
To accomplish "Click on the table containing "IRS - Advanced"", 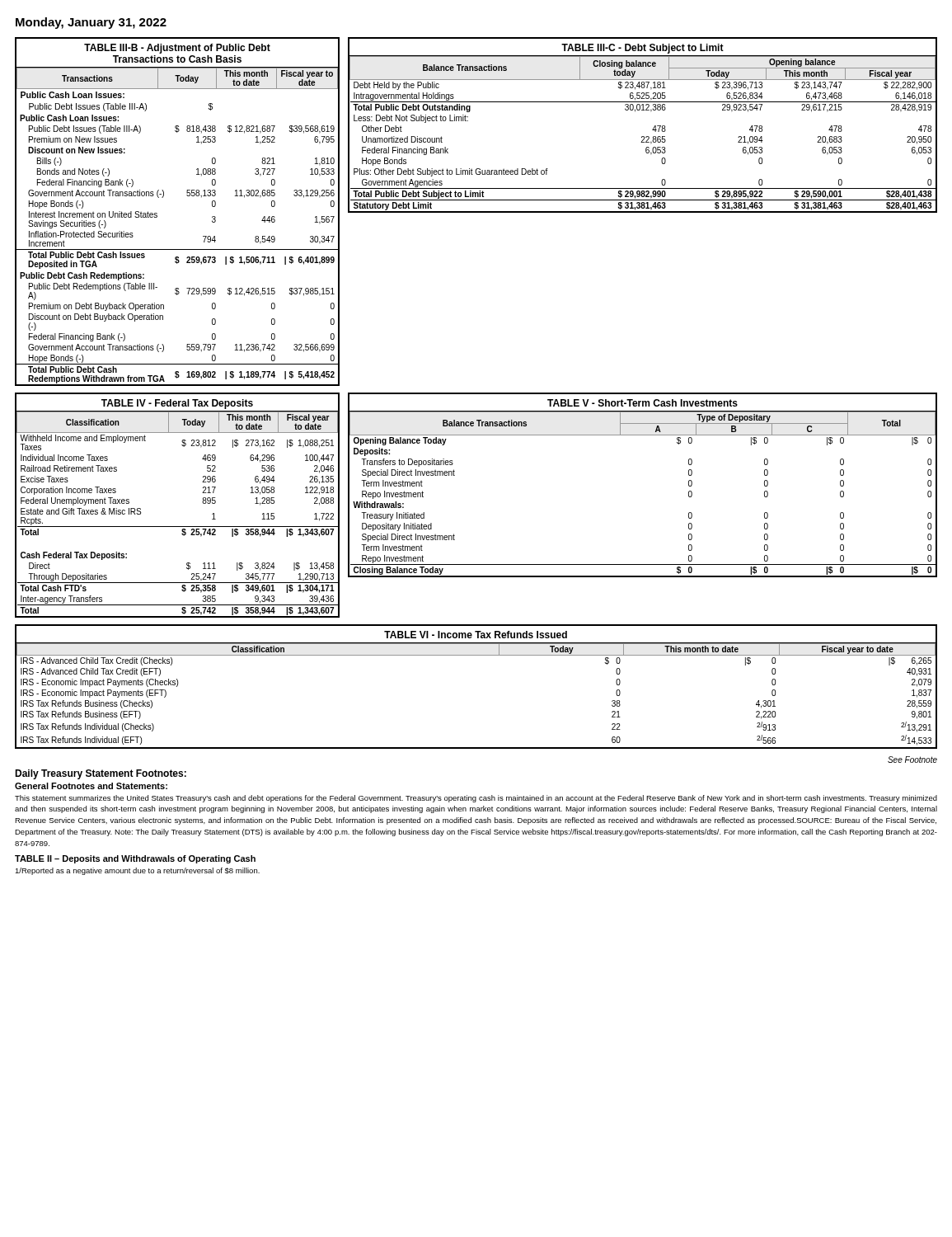I will [476, 686].
